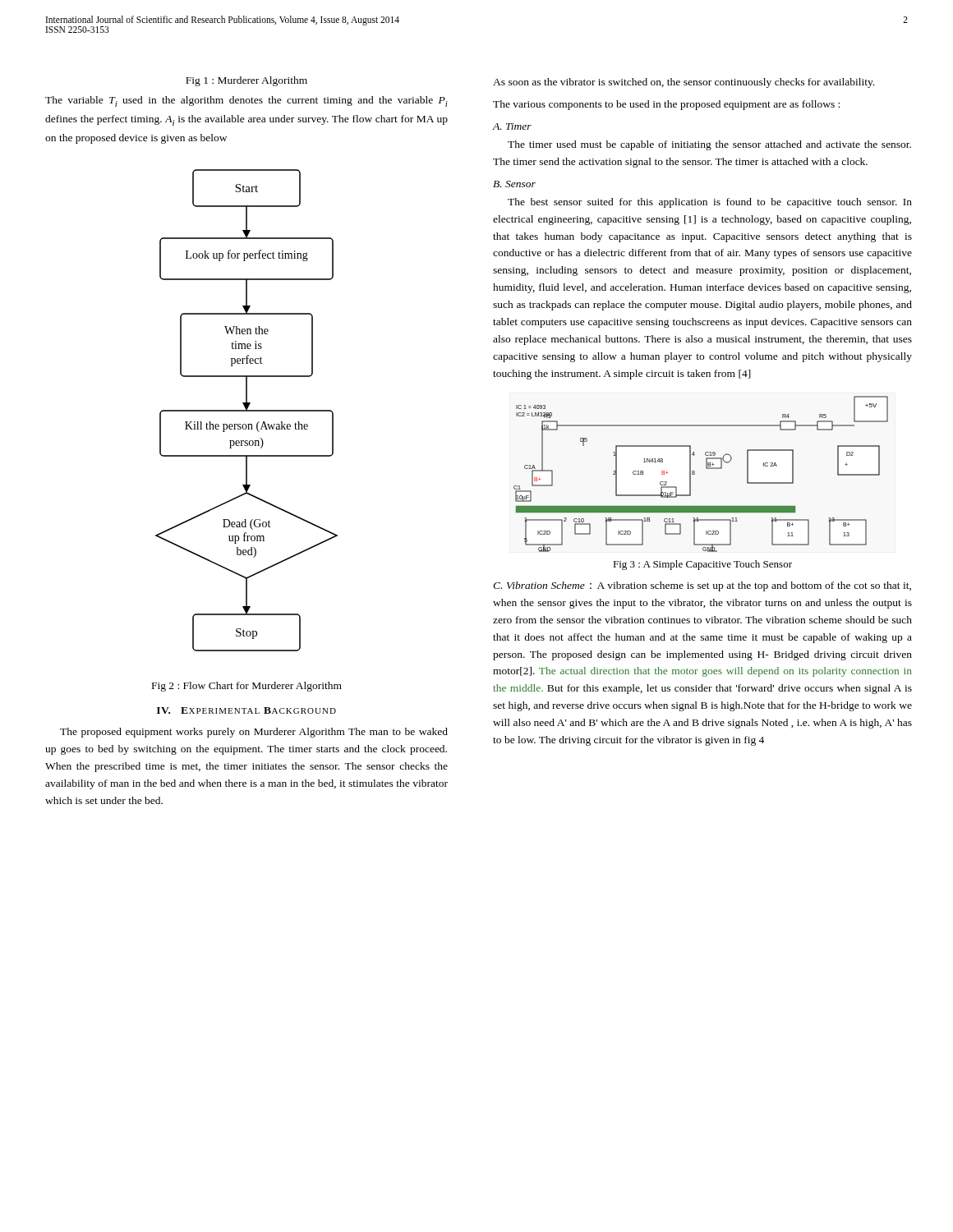Find the region starting "The proposed equipment works purely on"
Screen dimensions: 1232x953
tap(246, 766)
